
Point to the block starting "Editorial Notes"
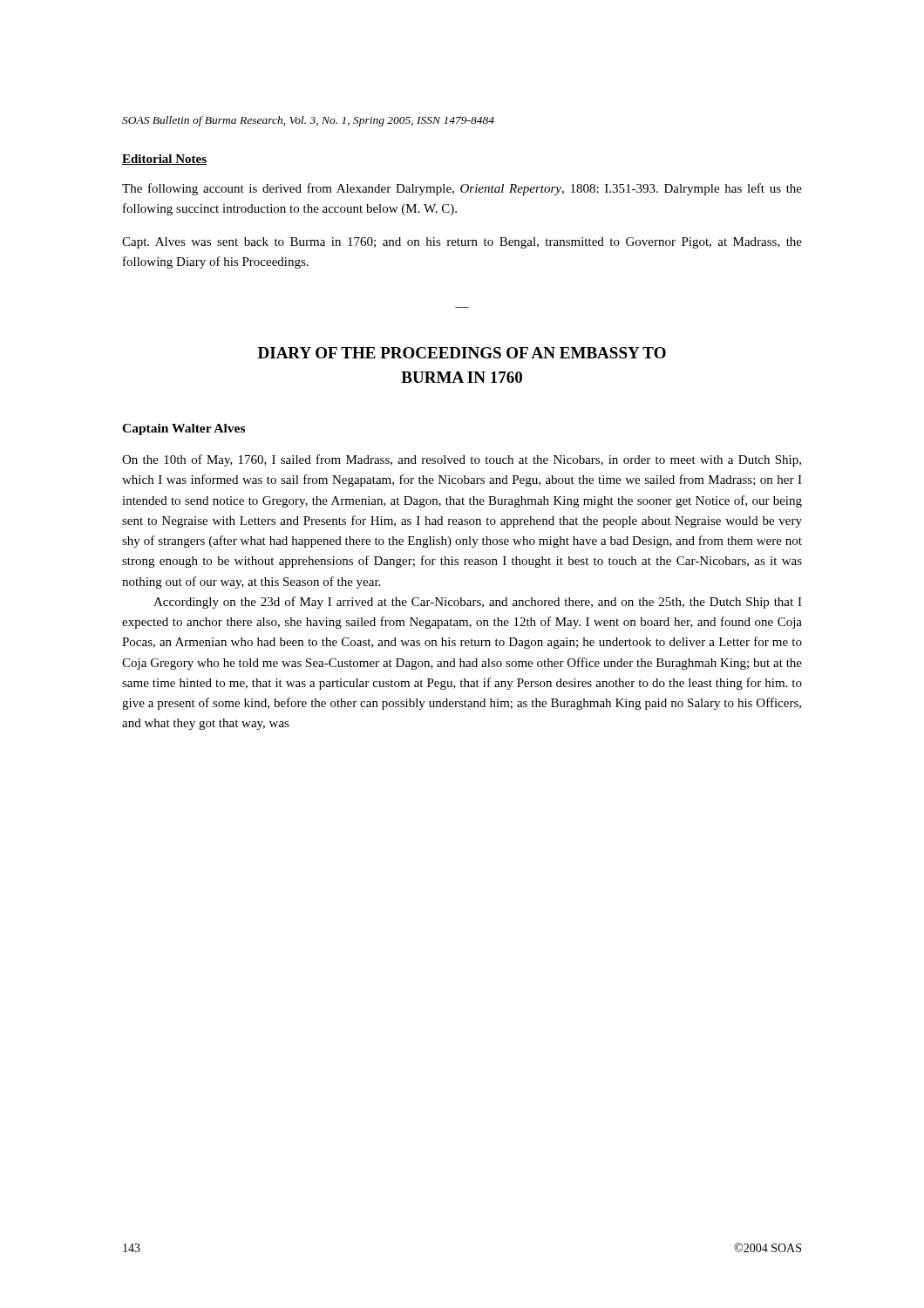[164, 159]
